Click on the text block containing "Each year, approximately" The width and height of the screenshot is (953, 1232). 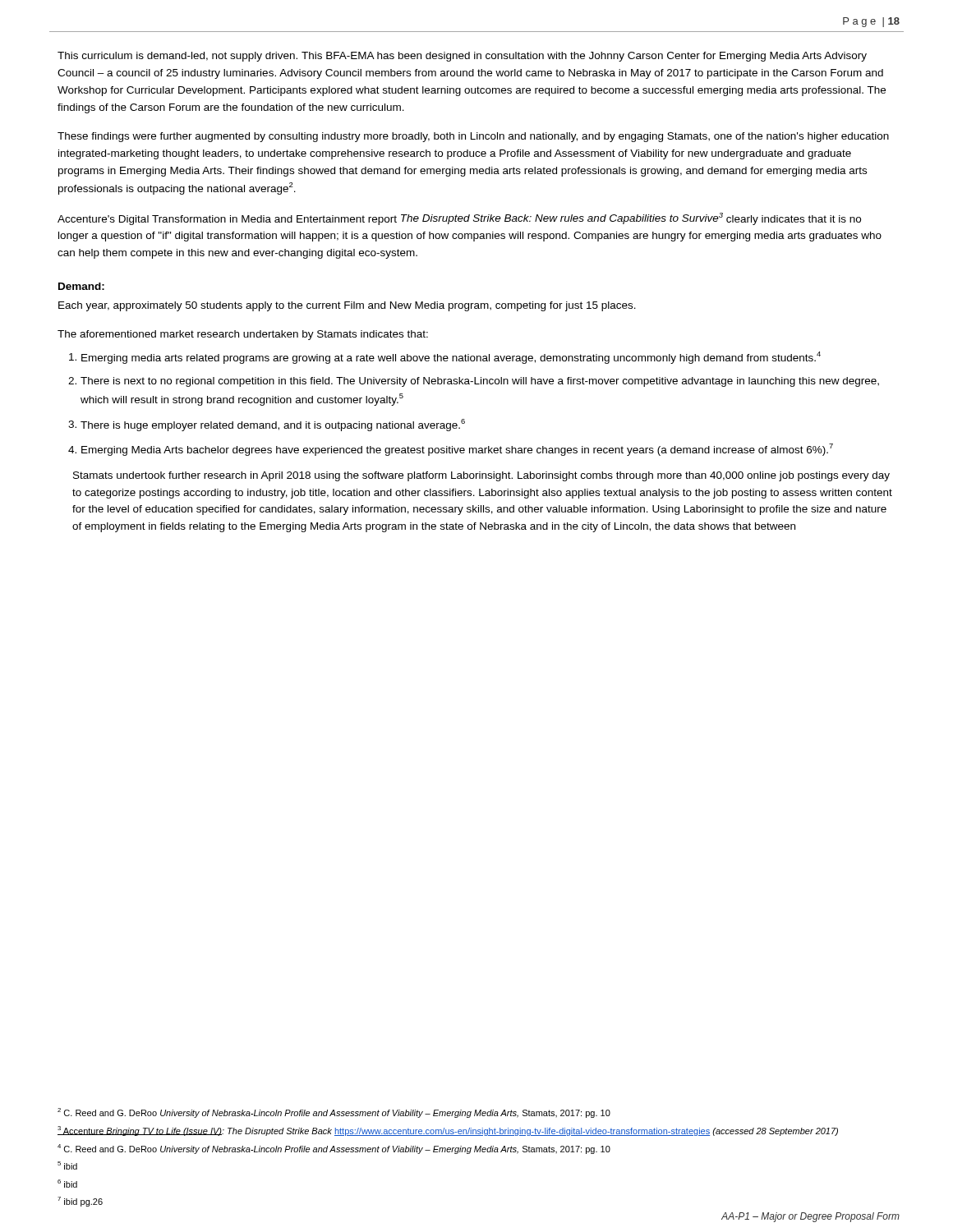pos(476,306)
